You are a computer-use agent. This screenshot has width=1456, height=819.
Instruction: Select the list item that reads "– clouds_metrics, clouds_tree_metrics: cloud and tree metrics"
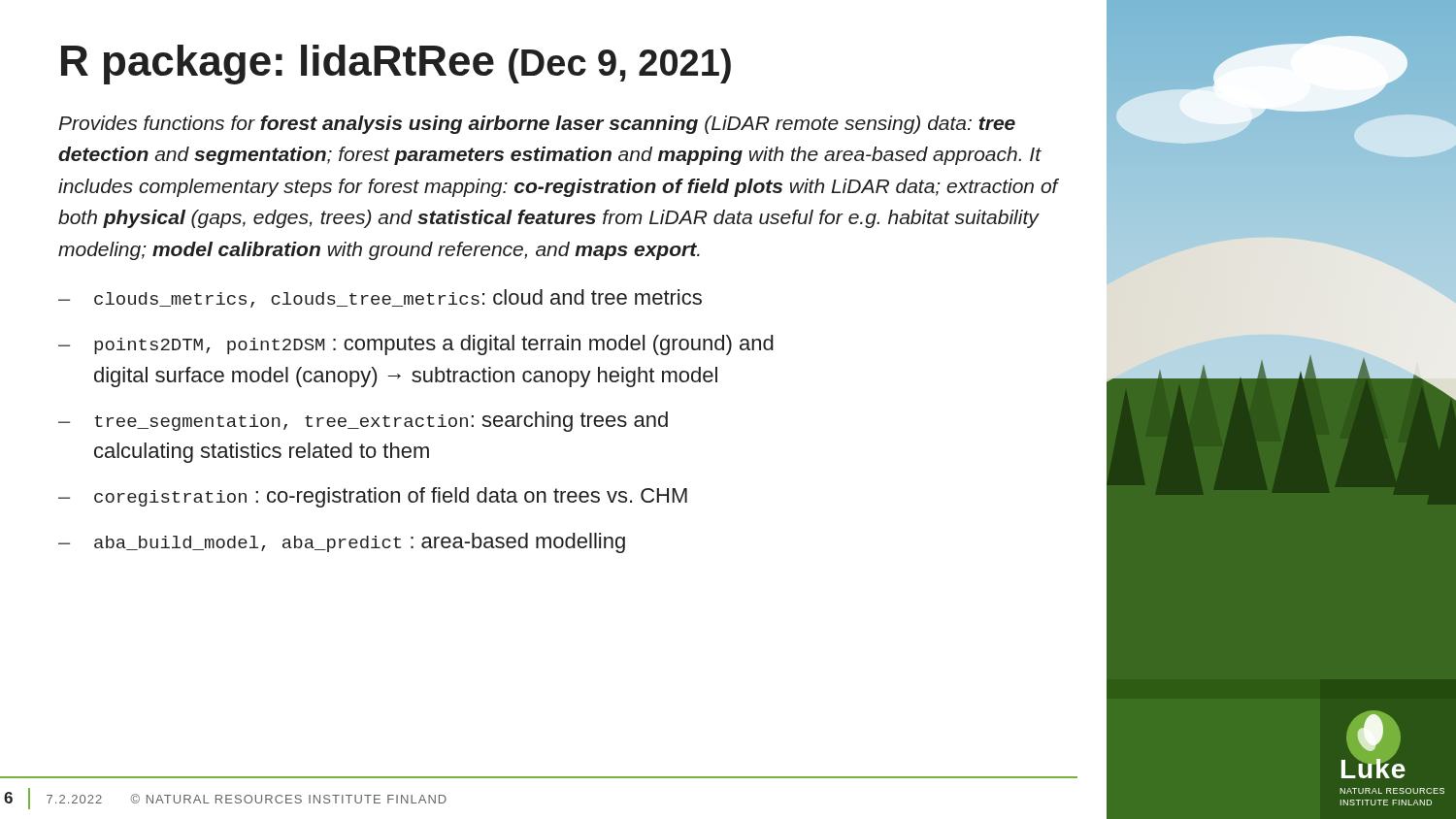pyautogui.click(x=568, y=299)
